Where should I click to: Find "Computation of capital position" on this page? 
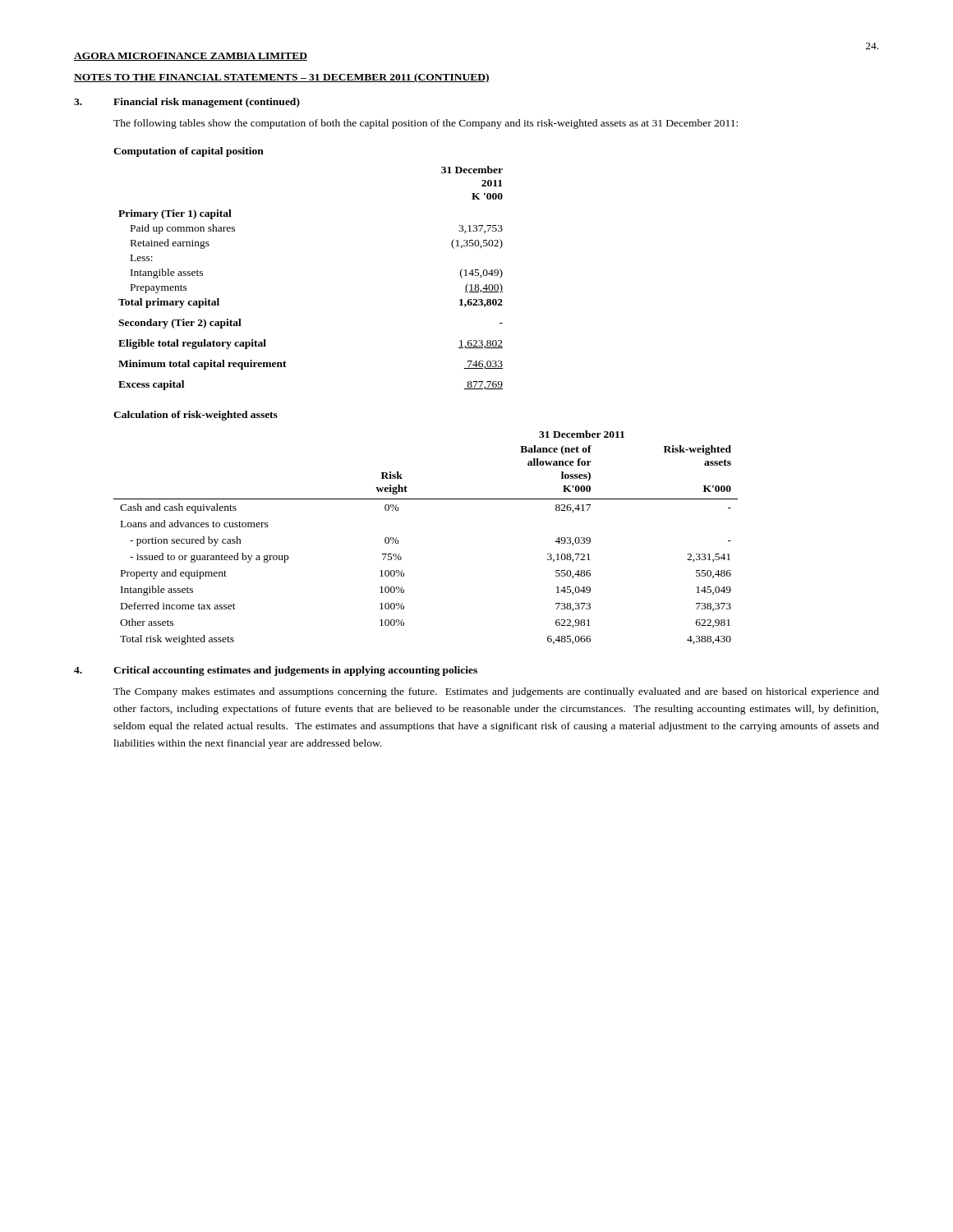188,151
